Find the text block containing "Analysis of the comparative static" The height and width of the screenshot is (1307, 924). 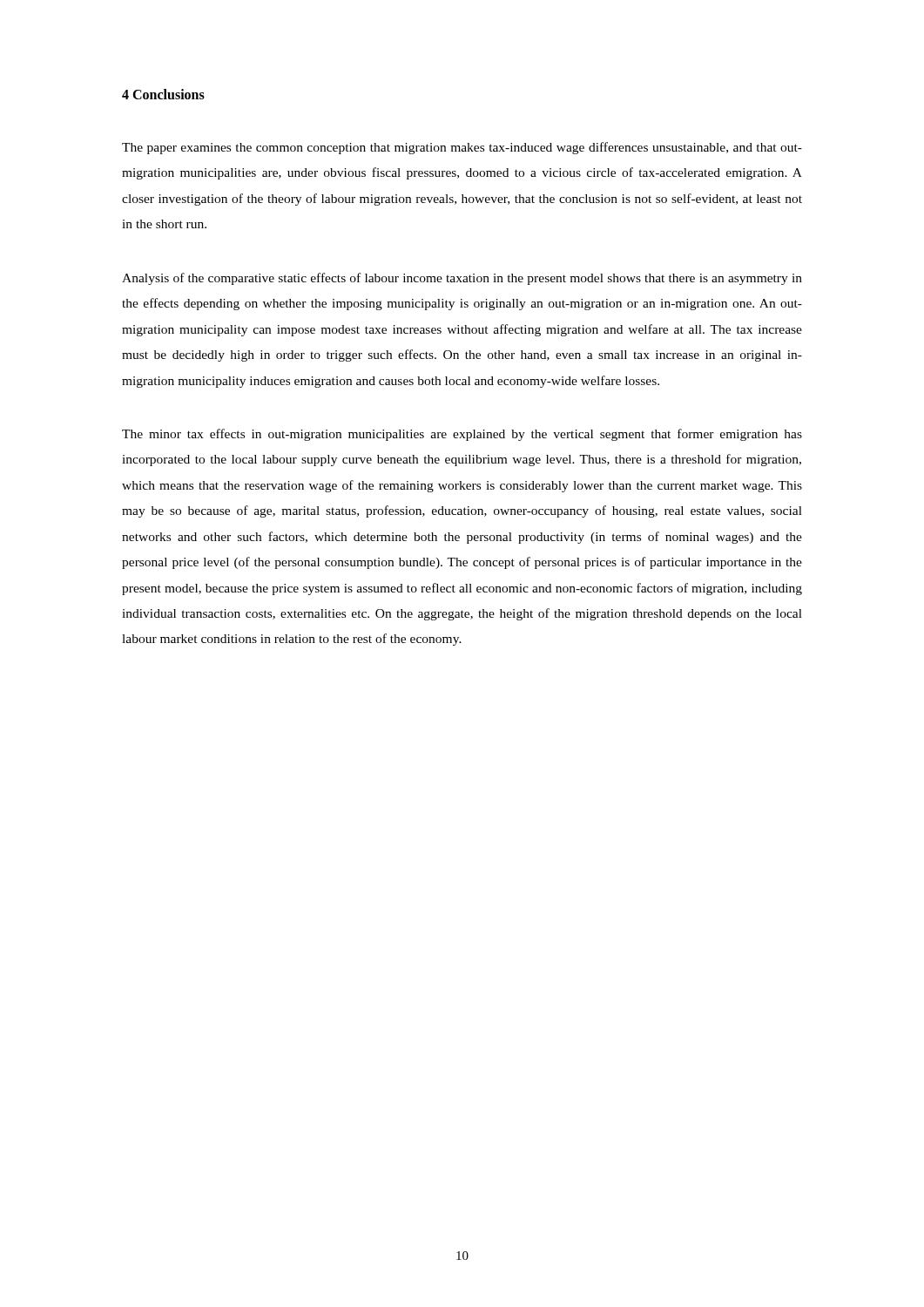[x=462, y=329]
